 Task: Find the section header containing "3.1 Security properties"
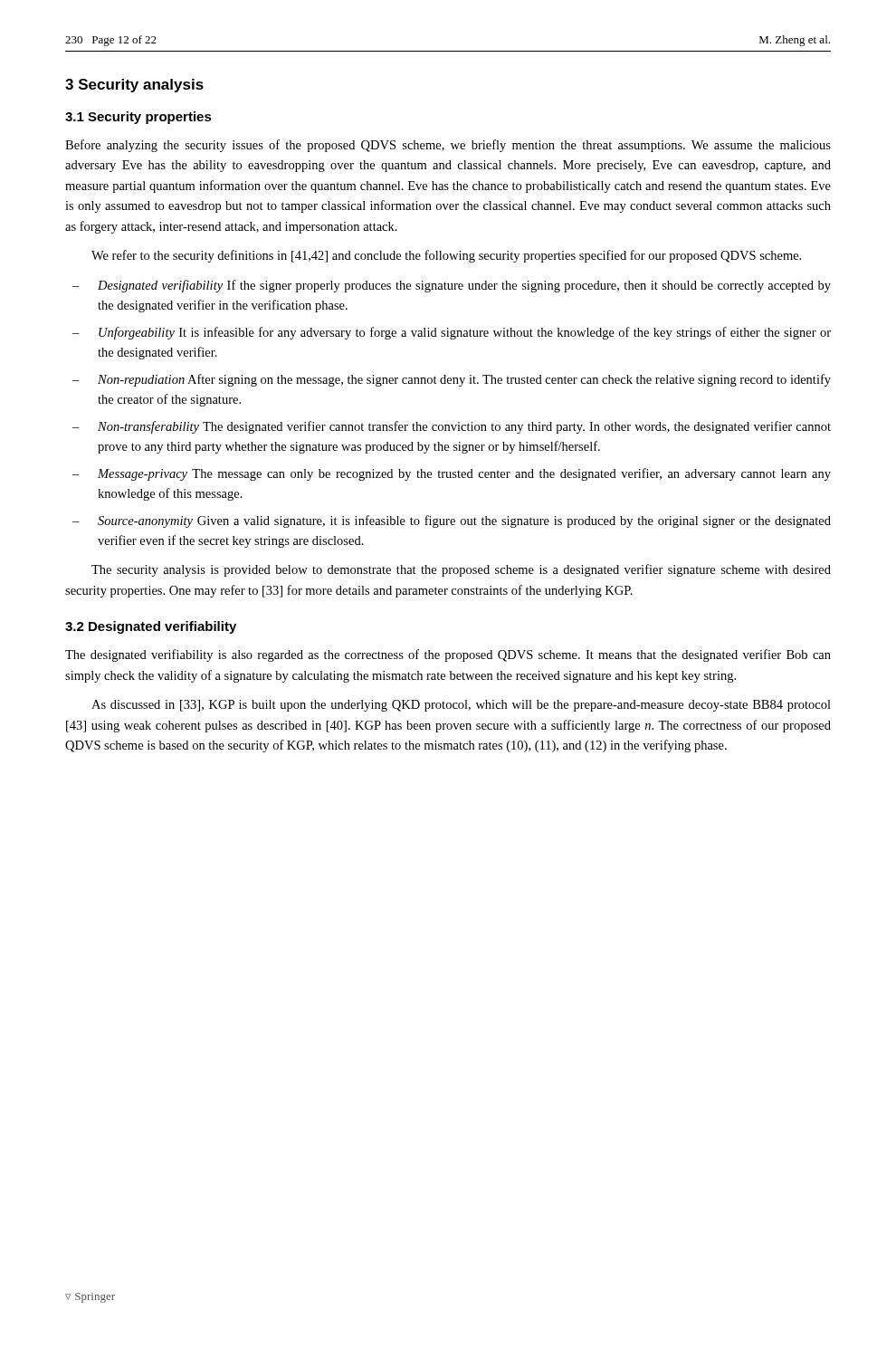tap(138, 118)
